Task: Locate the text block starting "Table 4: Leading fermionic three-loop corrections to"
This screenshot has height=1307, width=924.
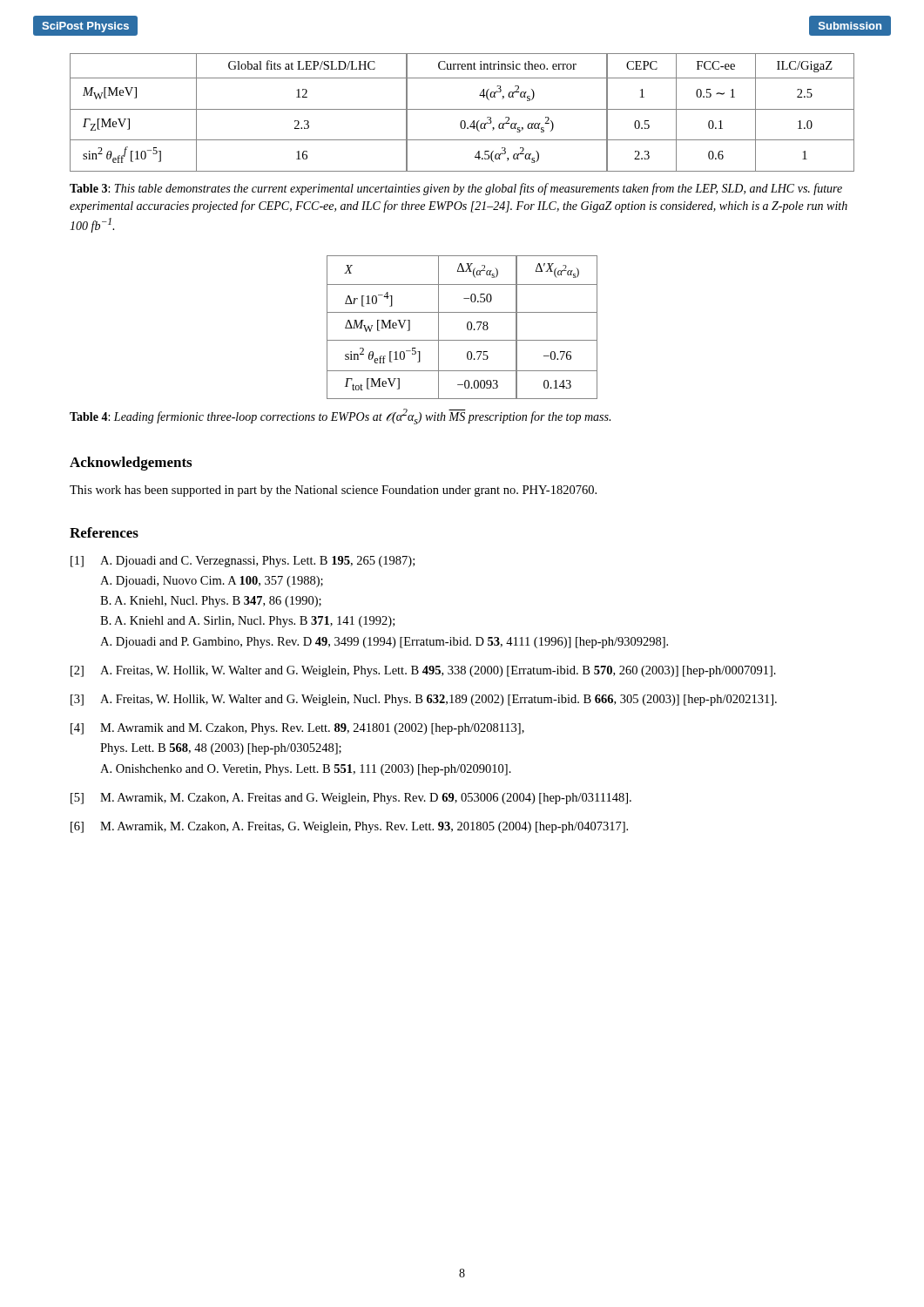Action: [x=341, y=417]
